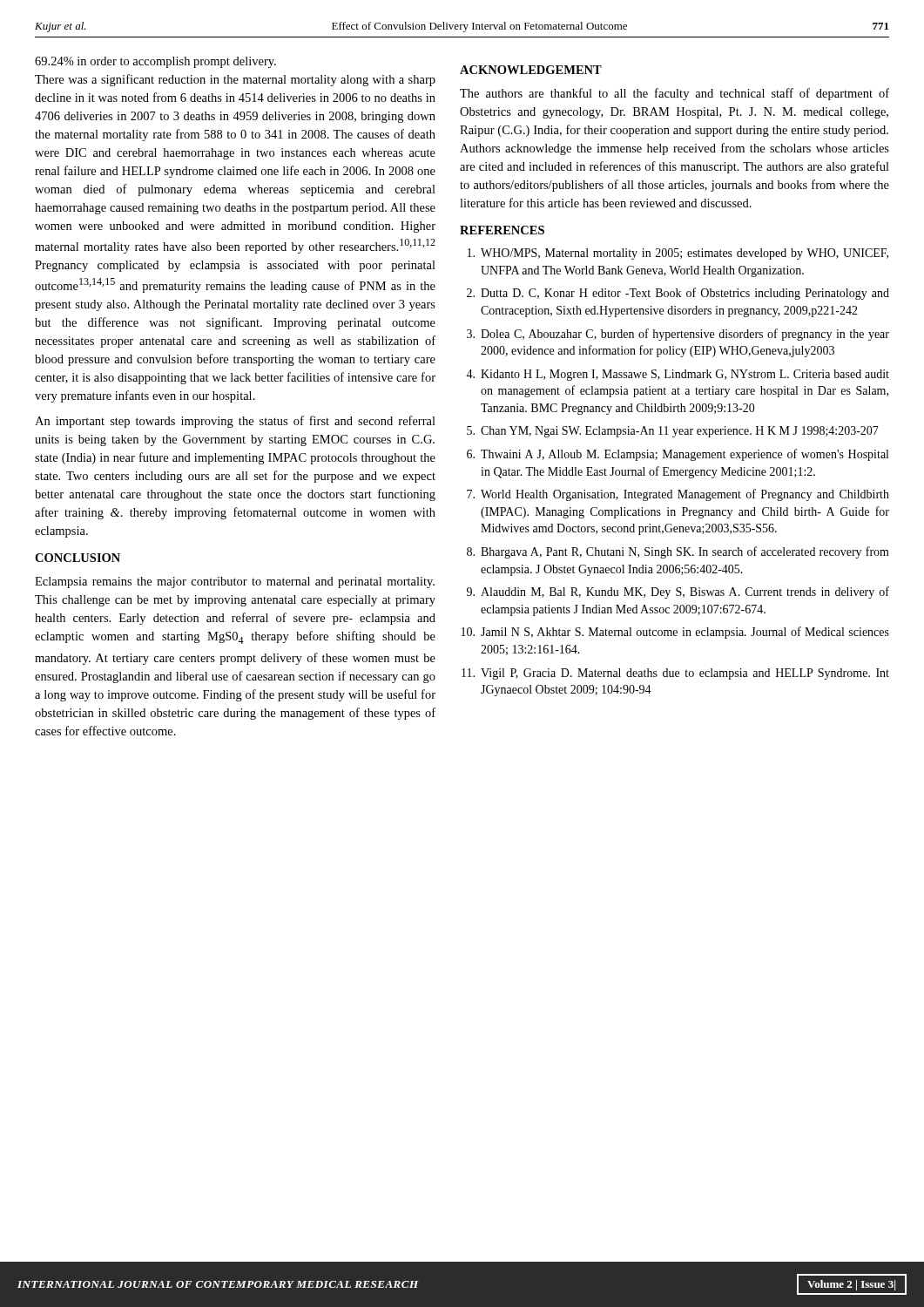Select the text starting "24% in order to accomplish prompt delivery. There"
Viewport: 924px width, 1307px height.
[235, 228]
